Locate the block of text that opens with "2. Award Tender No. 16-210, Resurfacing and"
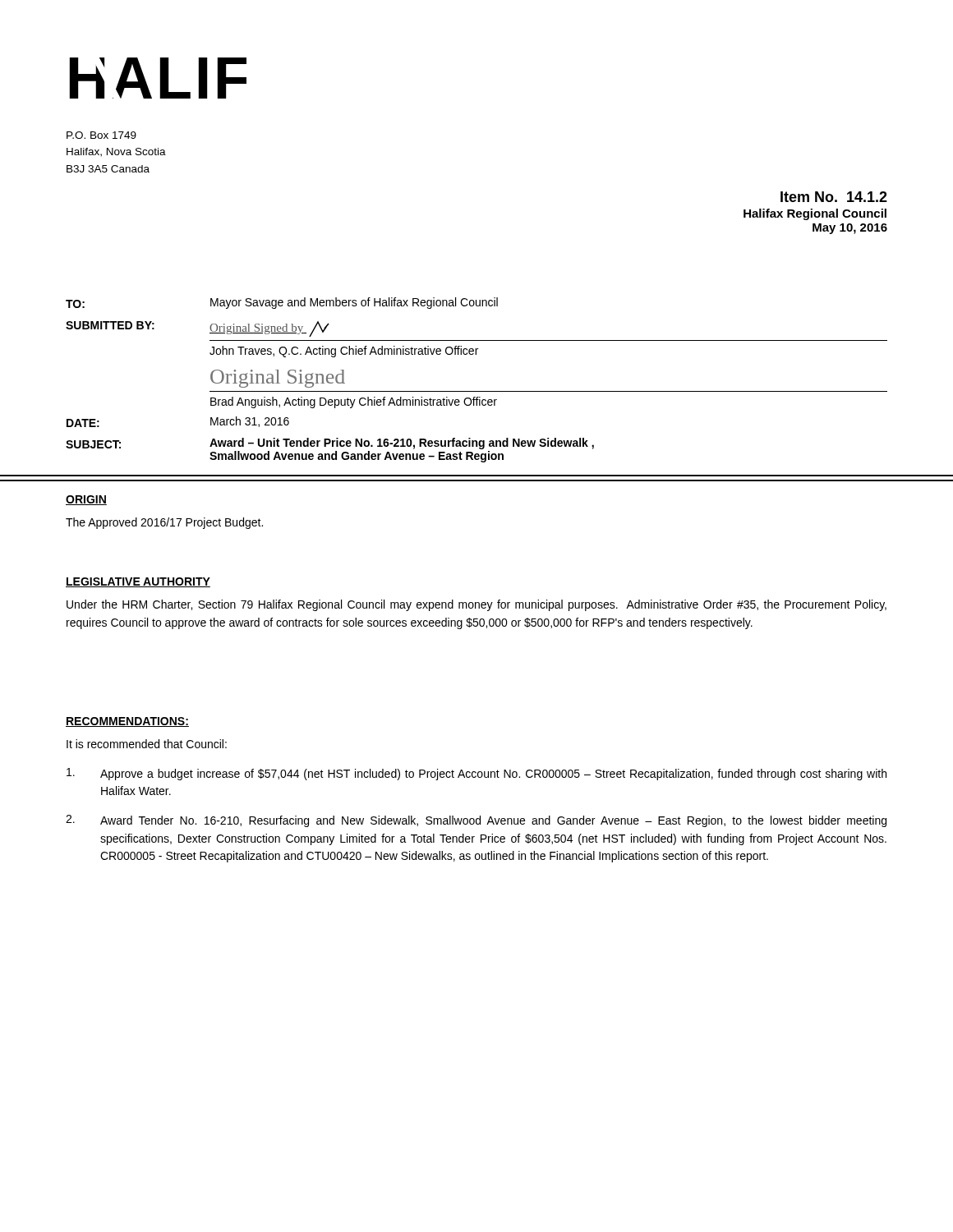The height and width of the screenshot is (1232, 953). 476,839
